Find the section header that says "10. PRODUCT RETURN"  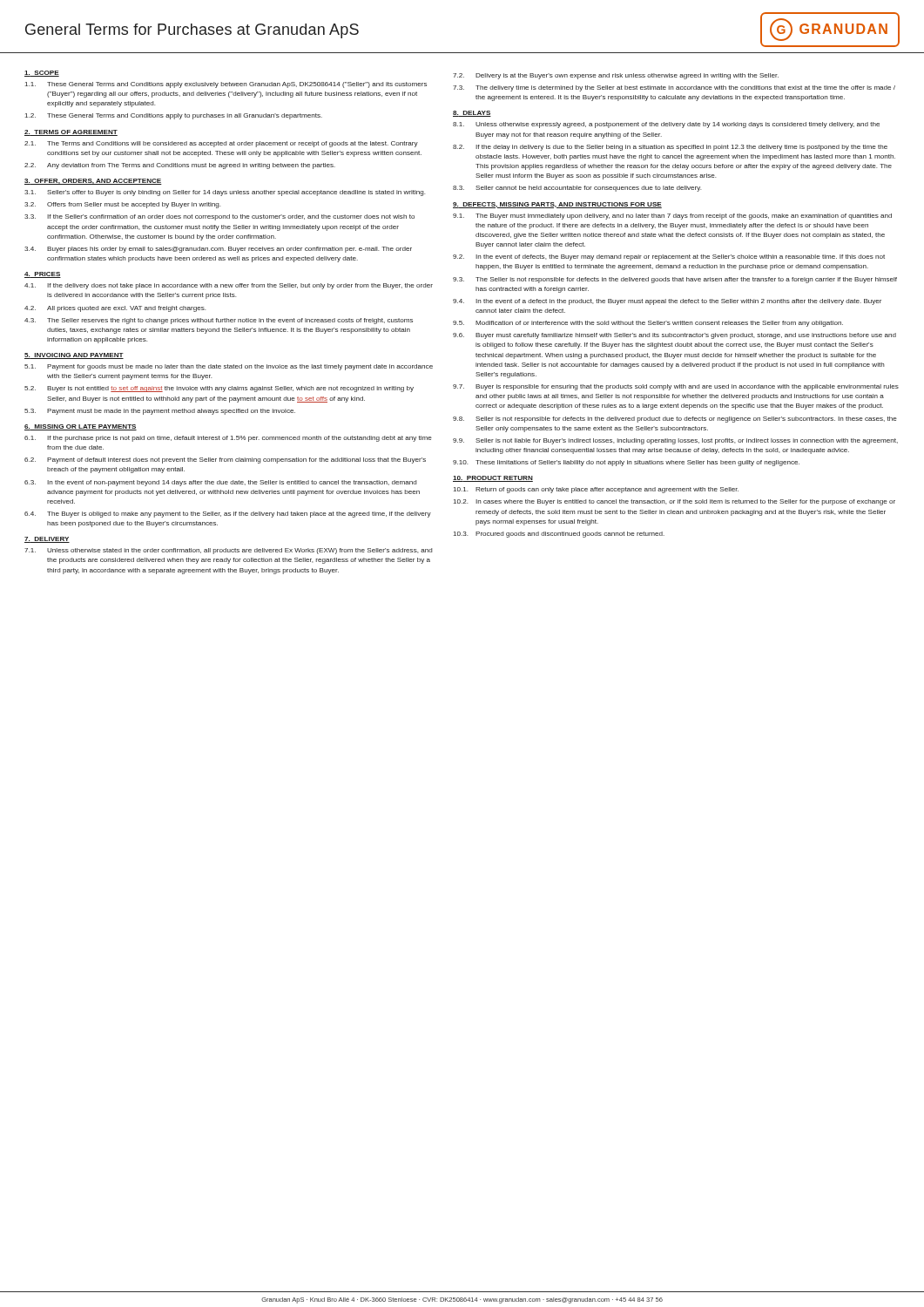(493, 478)
